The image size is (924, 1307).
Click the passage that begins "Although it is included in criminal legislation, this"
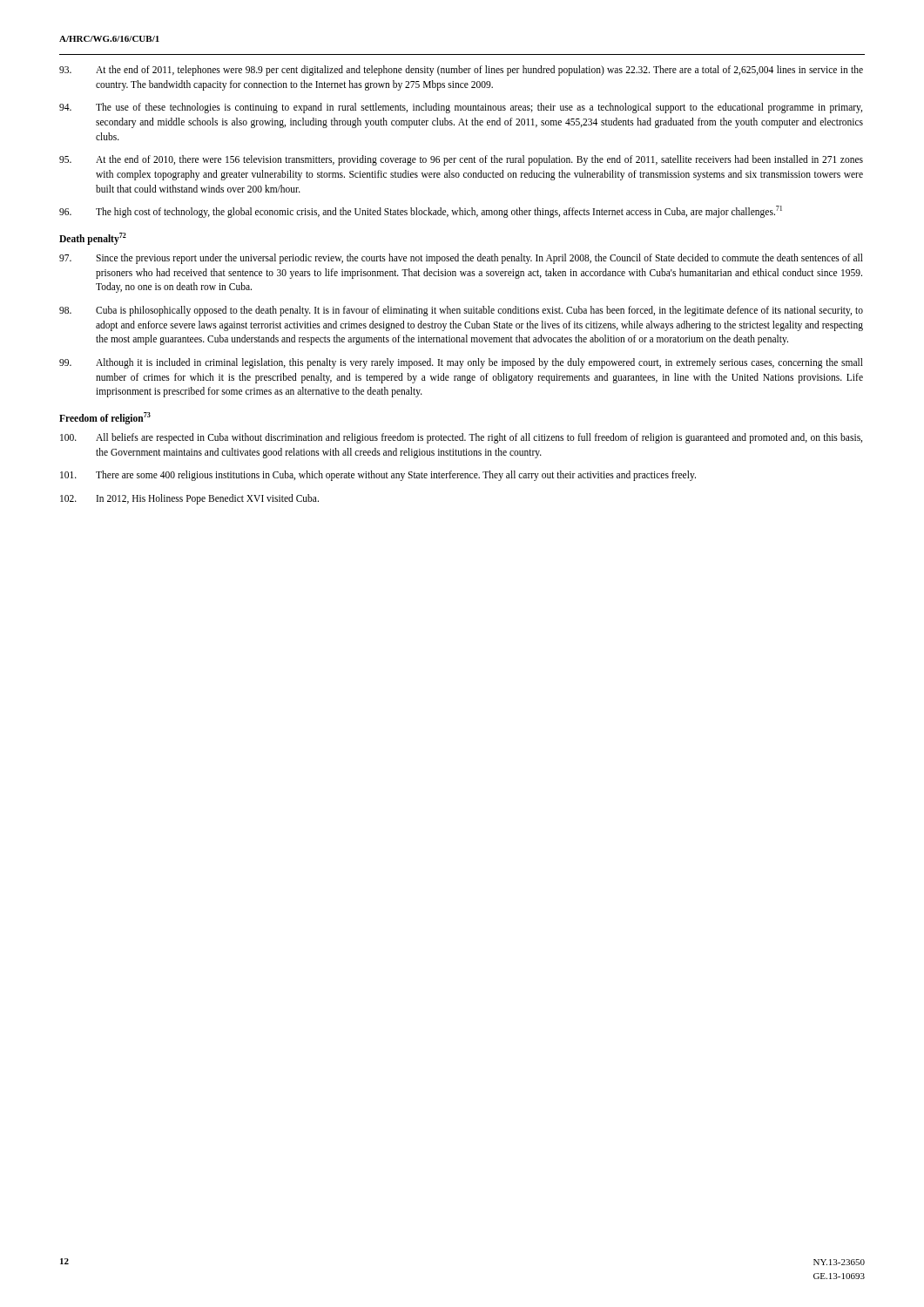(x=461, y=377)
